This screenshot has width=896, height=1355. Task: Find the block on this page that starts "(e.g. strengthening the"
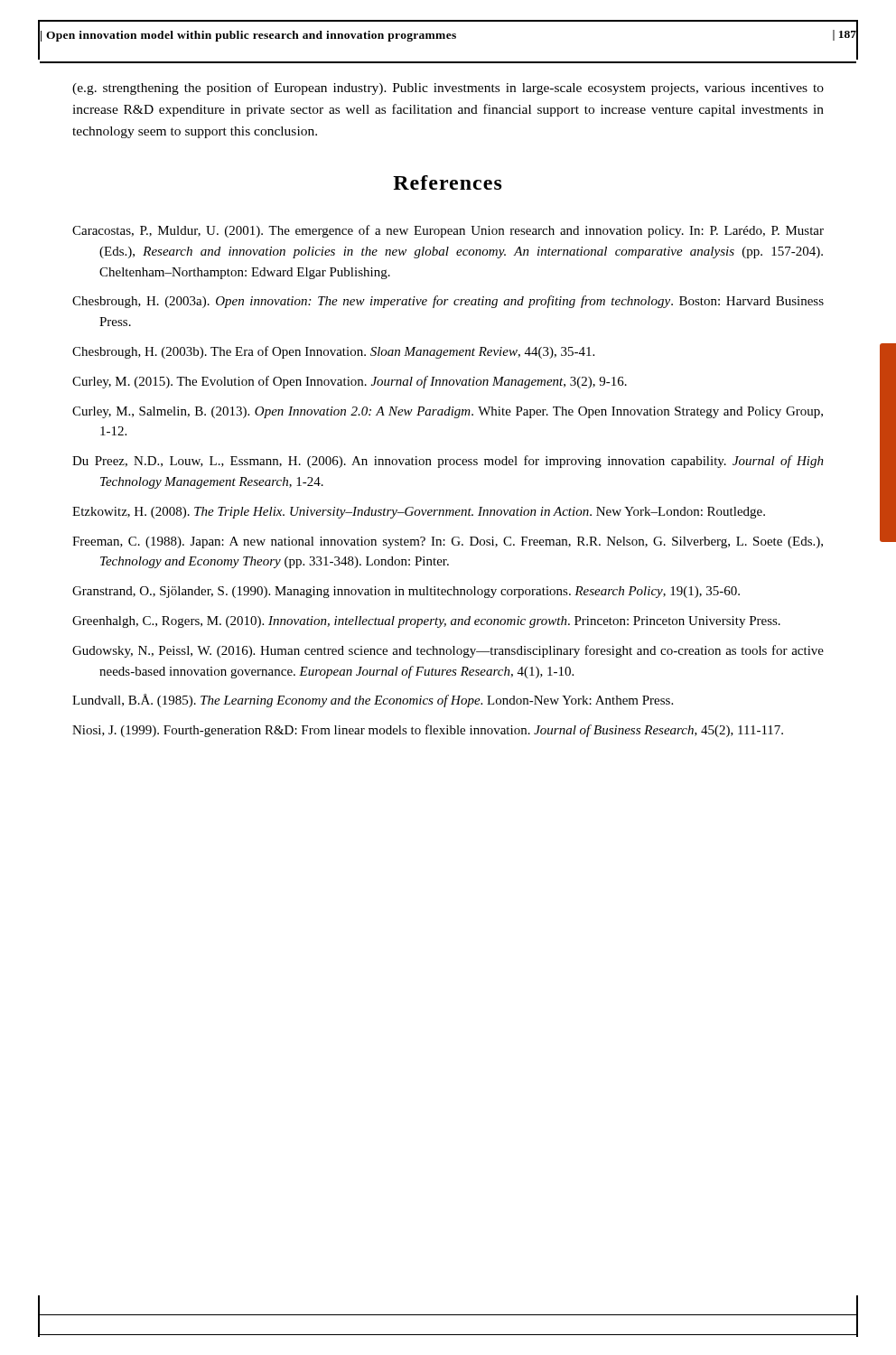click(x=448, y=109)
